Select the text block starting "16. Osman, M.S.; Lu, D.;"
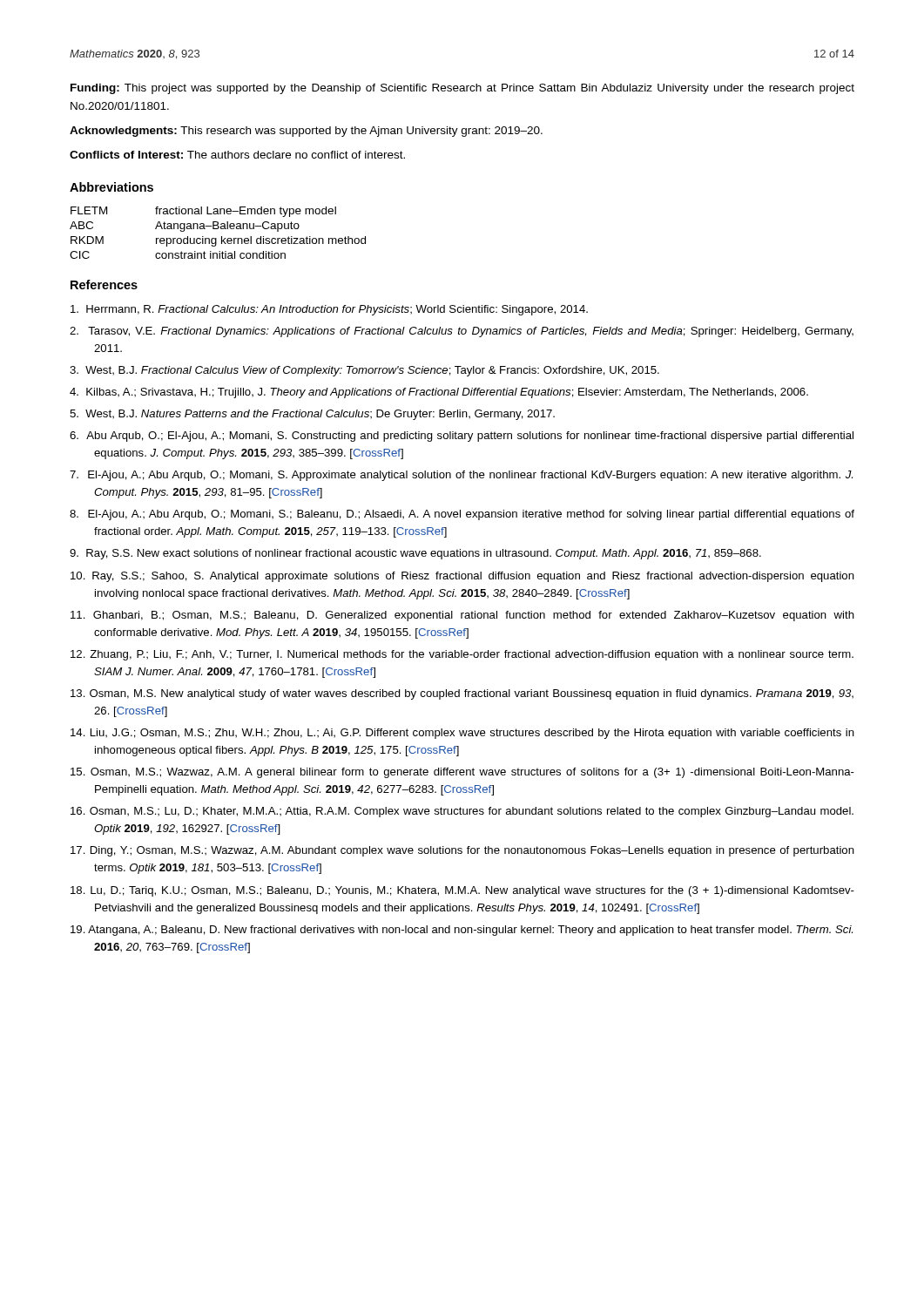 [x=462, y=820]
